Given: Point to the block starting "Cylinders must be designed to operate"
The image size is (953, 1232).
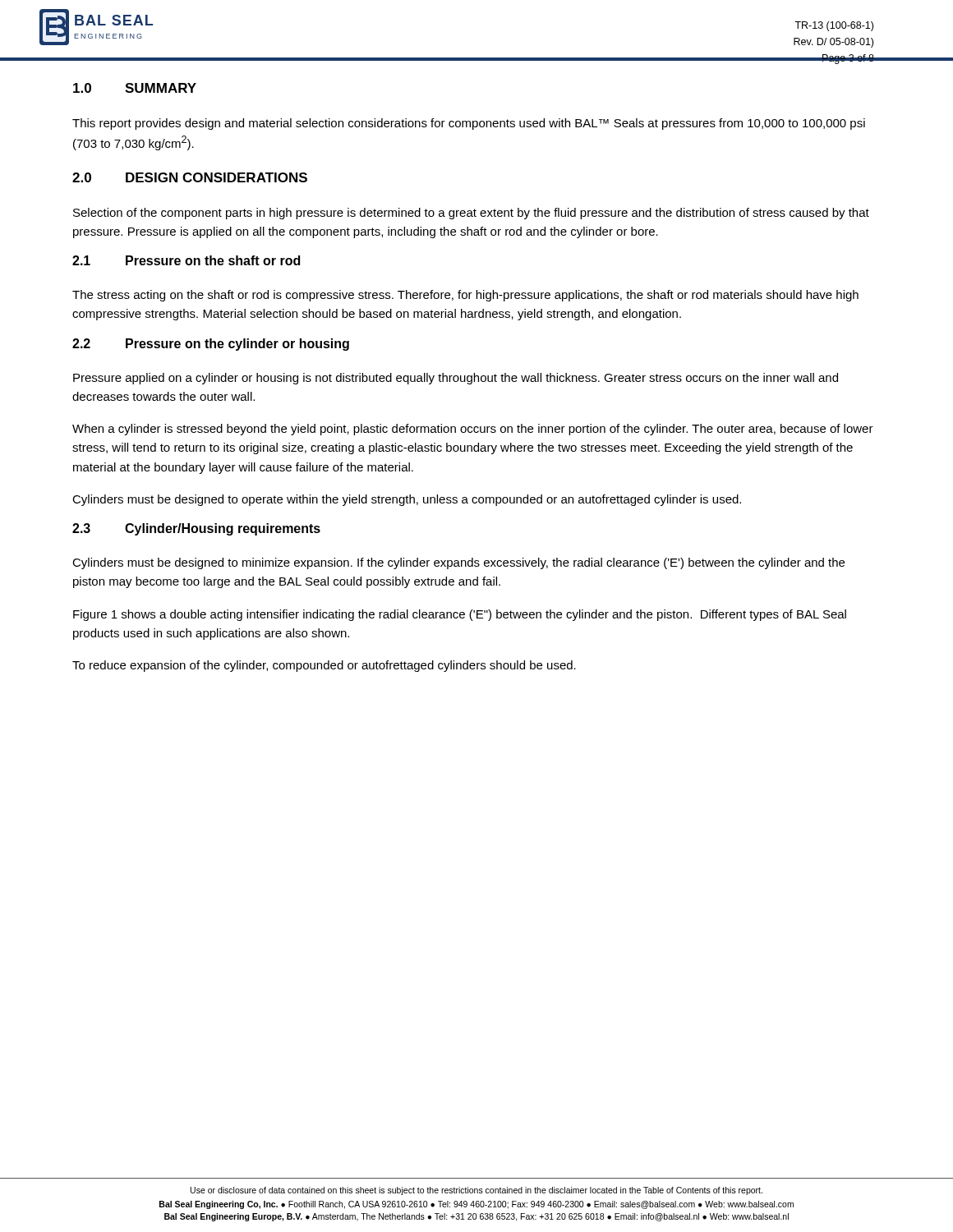Looking at the screenshot, I should pyautogui.click(x=407, y=499).
